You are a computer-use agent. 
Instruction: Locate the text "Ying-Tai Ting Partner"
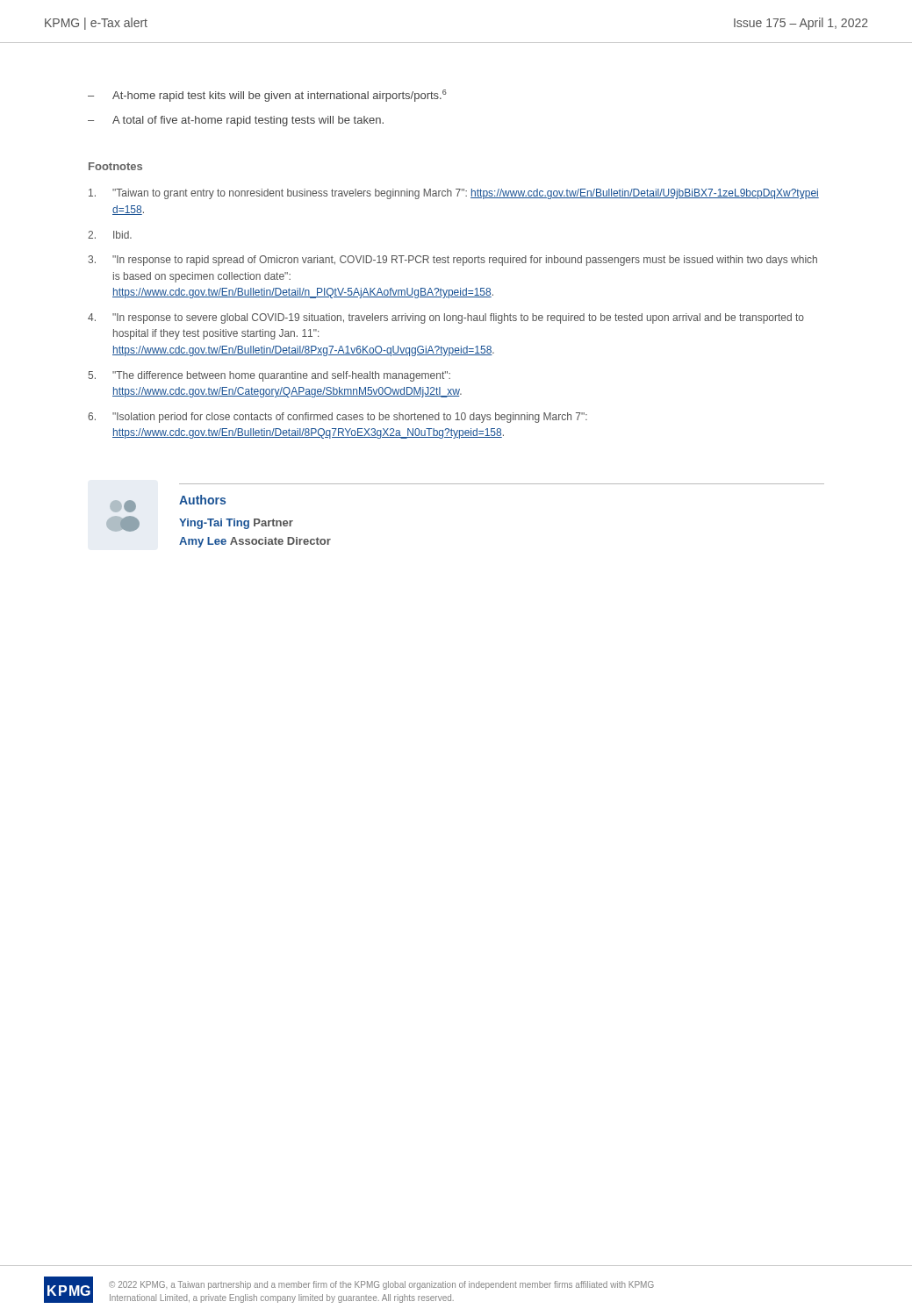coord(236,522)
